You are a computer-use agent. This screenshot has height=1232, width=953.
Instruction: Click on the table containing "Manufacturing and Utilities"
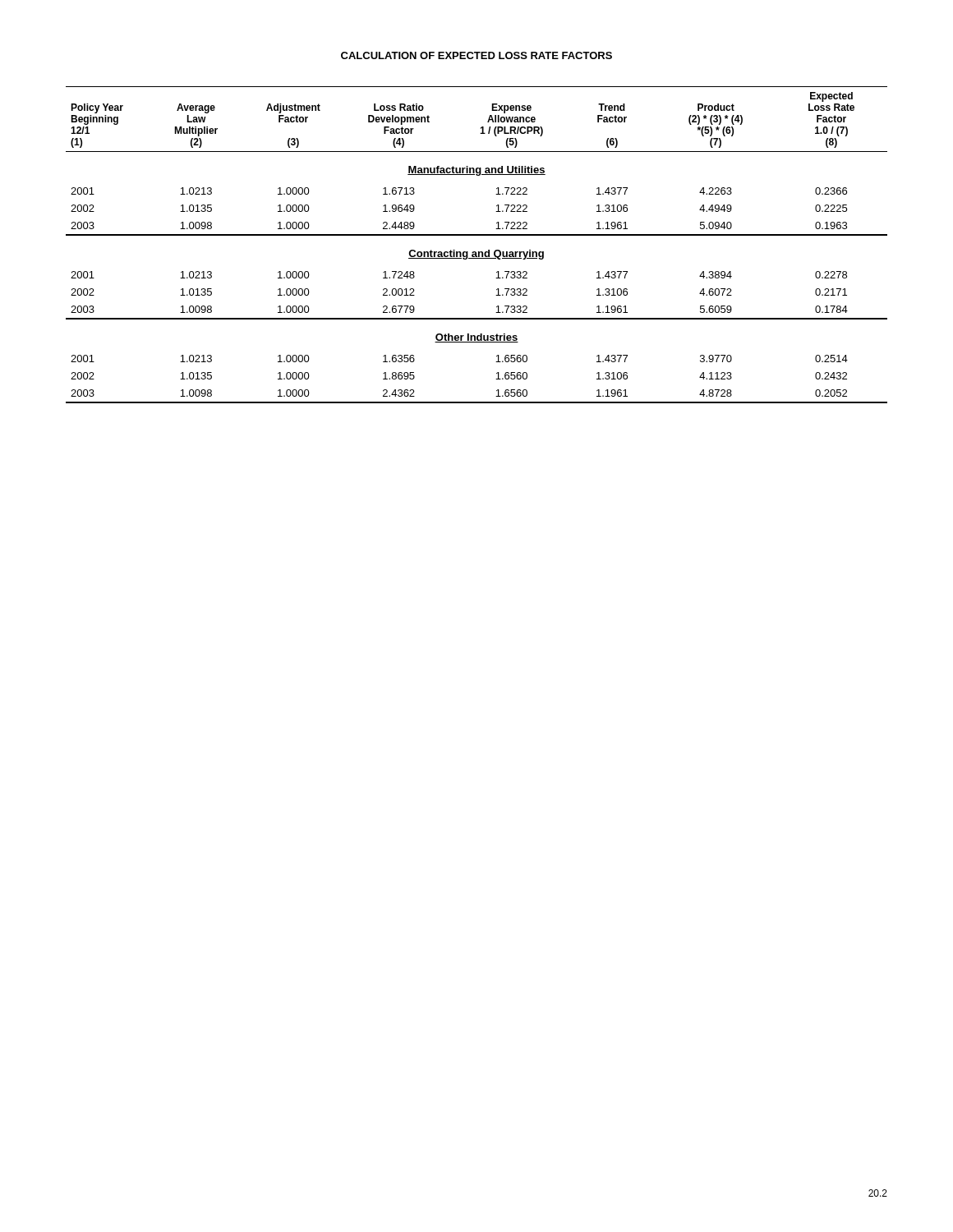click(476, 245)
